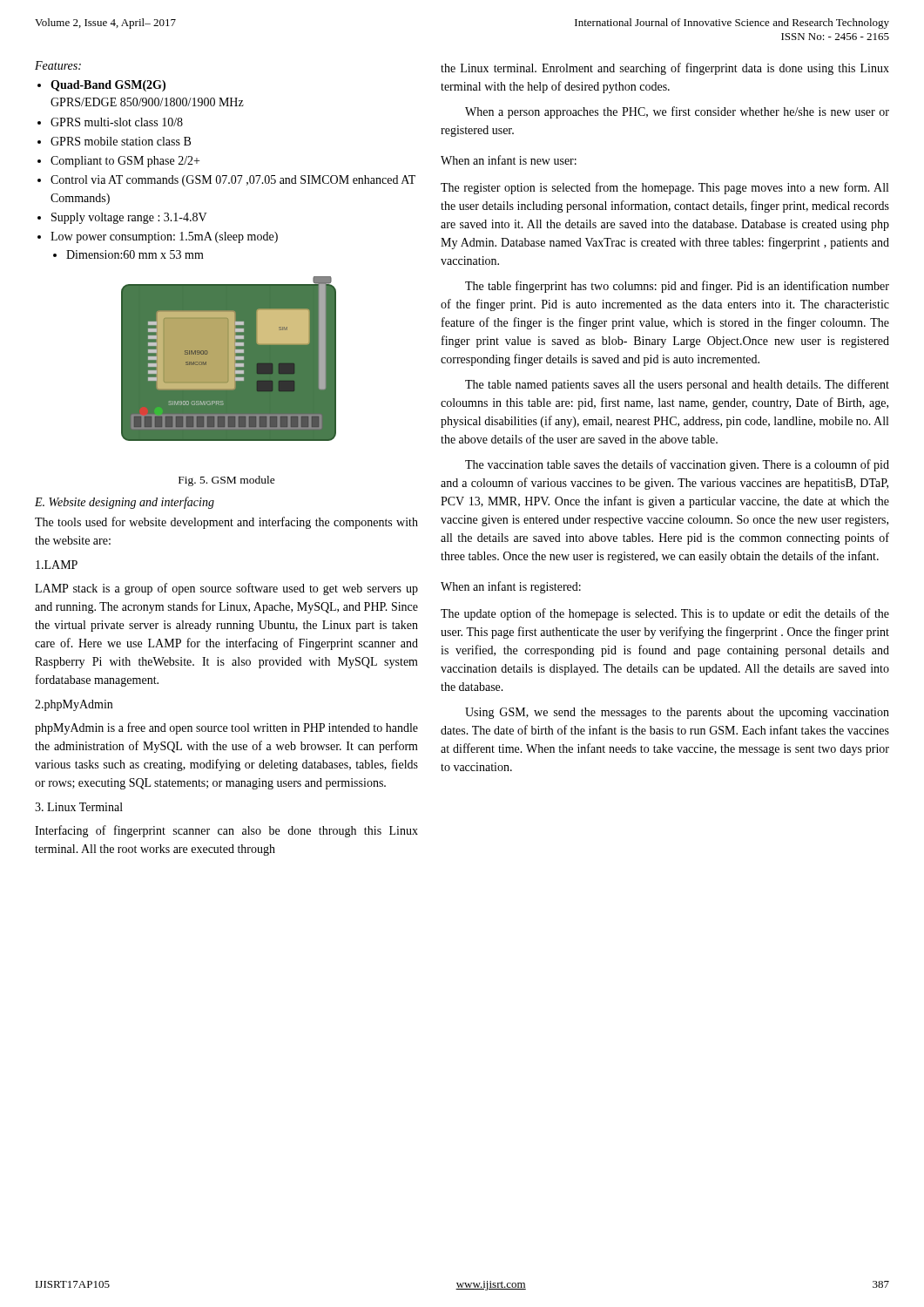Click on the list item that reads "GPRS multi-slot class 10/8"
The height and width of the screenshot is (1307, 924).
point(117,122)
